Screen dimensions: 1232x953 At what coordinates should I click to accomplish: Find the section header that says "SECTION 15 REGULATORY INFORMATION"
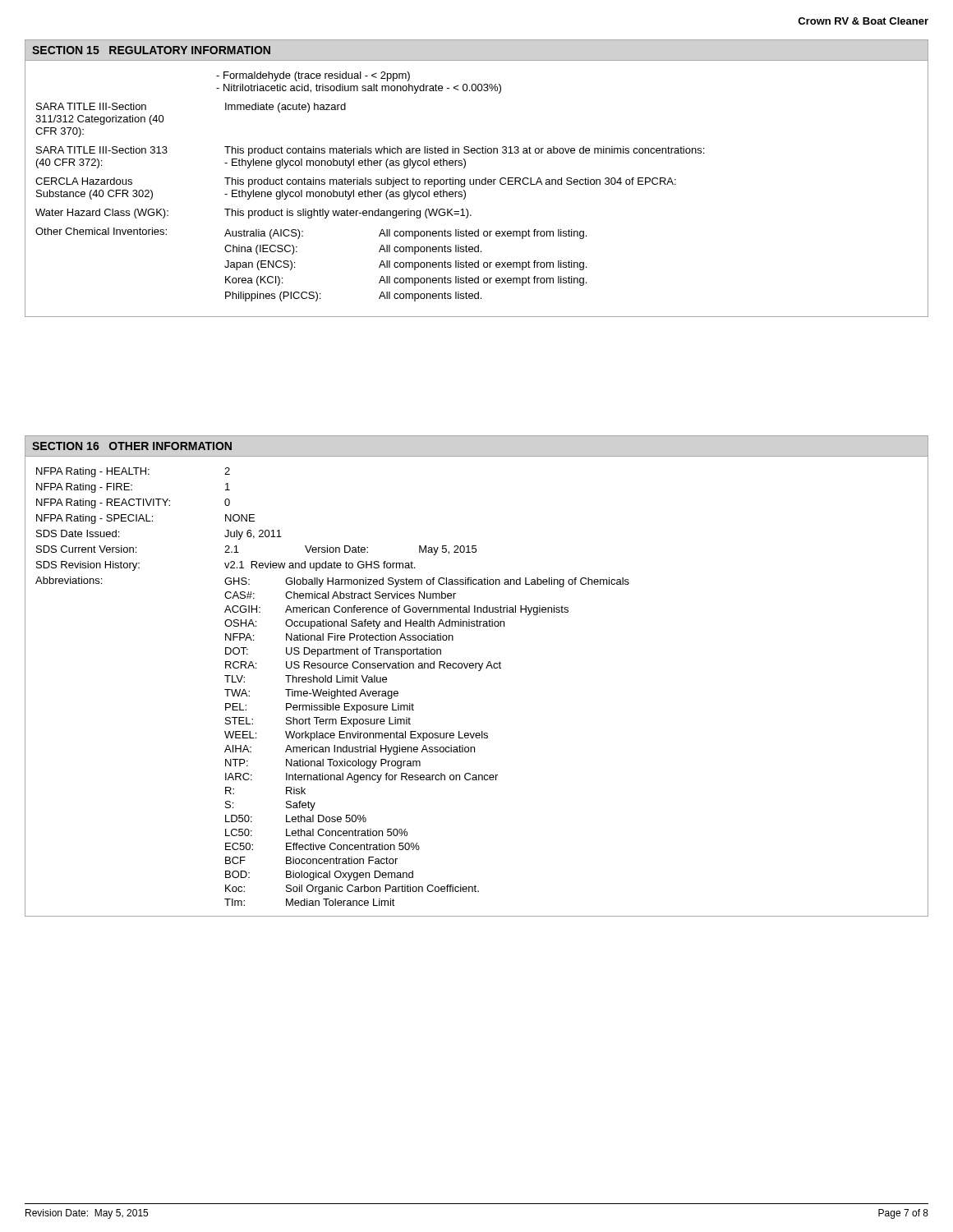pos(152,50)
